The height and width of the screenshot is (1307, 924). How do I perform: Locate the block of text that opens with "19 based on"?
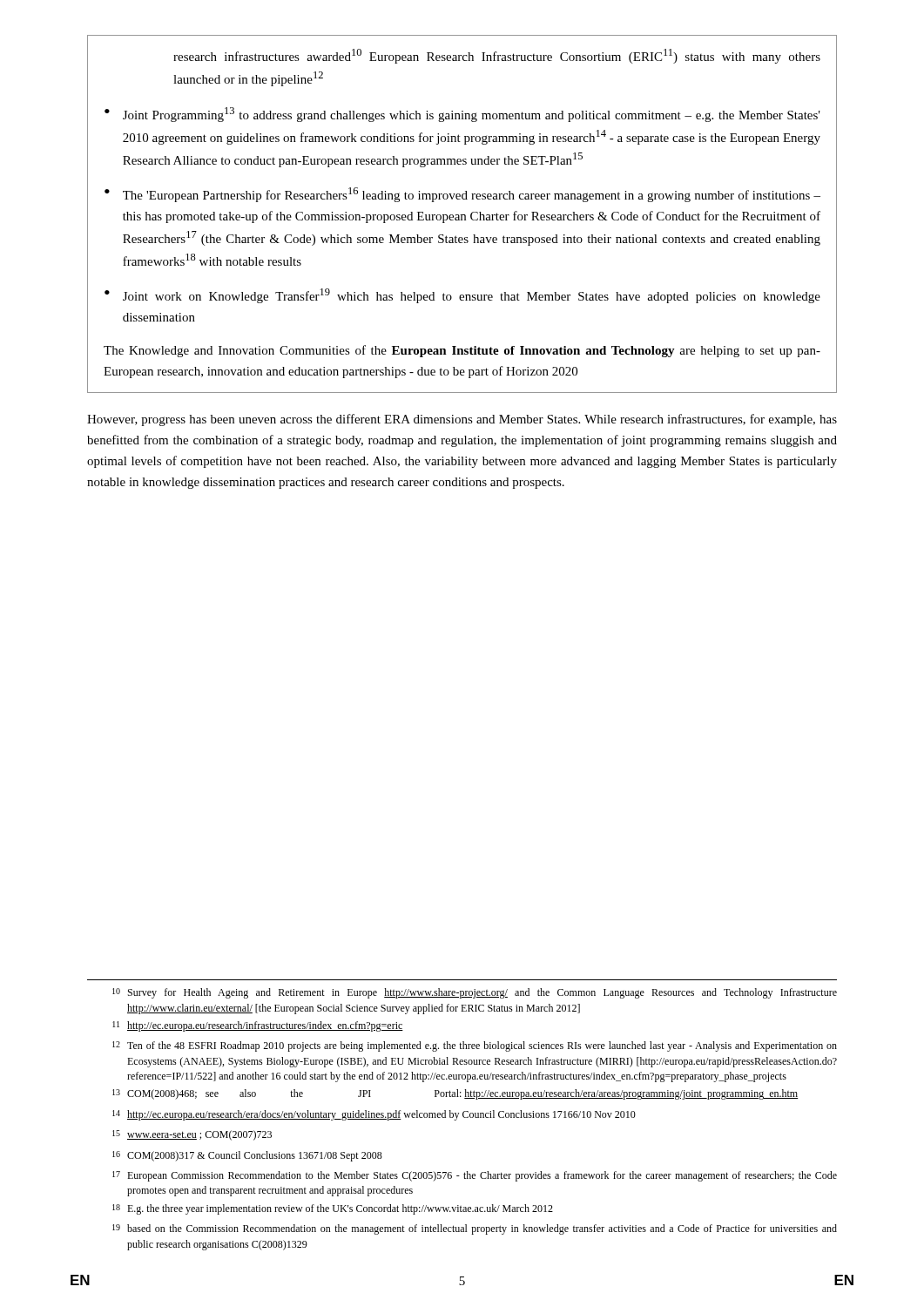coord(462,1237)
